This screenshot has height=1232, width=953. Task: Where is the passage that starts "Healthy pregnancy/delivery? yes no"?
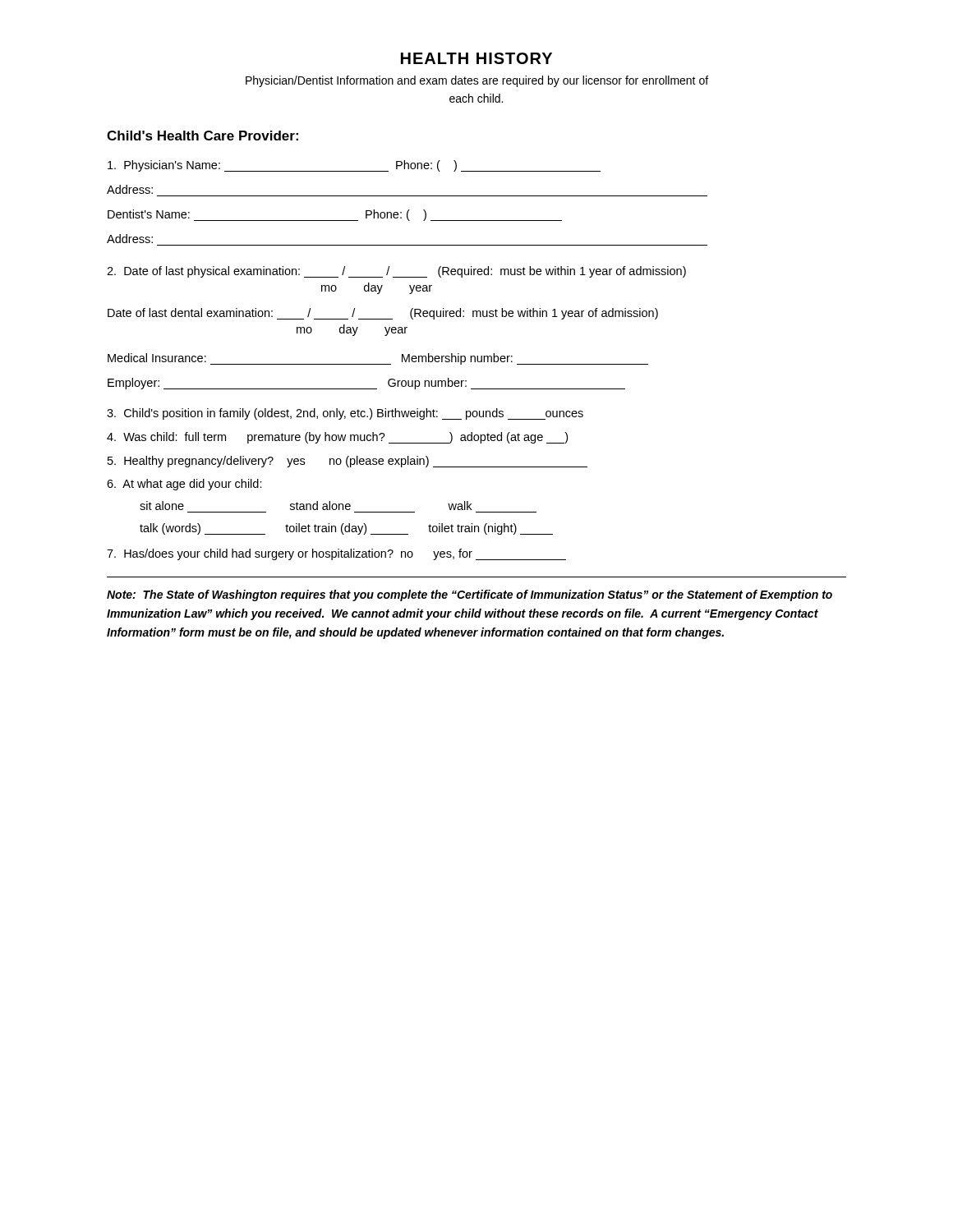pyautogui.click(x=347, y=460)
